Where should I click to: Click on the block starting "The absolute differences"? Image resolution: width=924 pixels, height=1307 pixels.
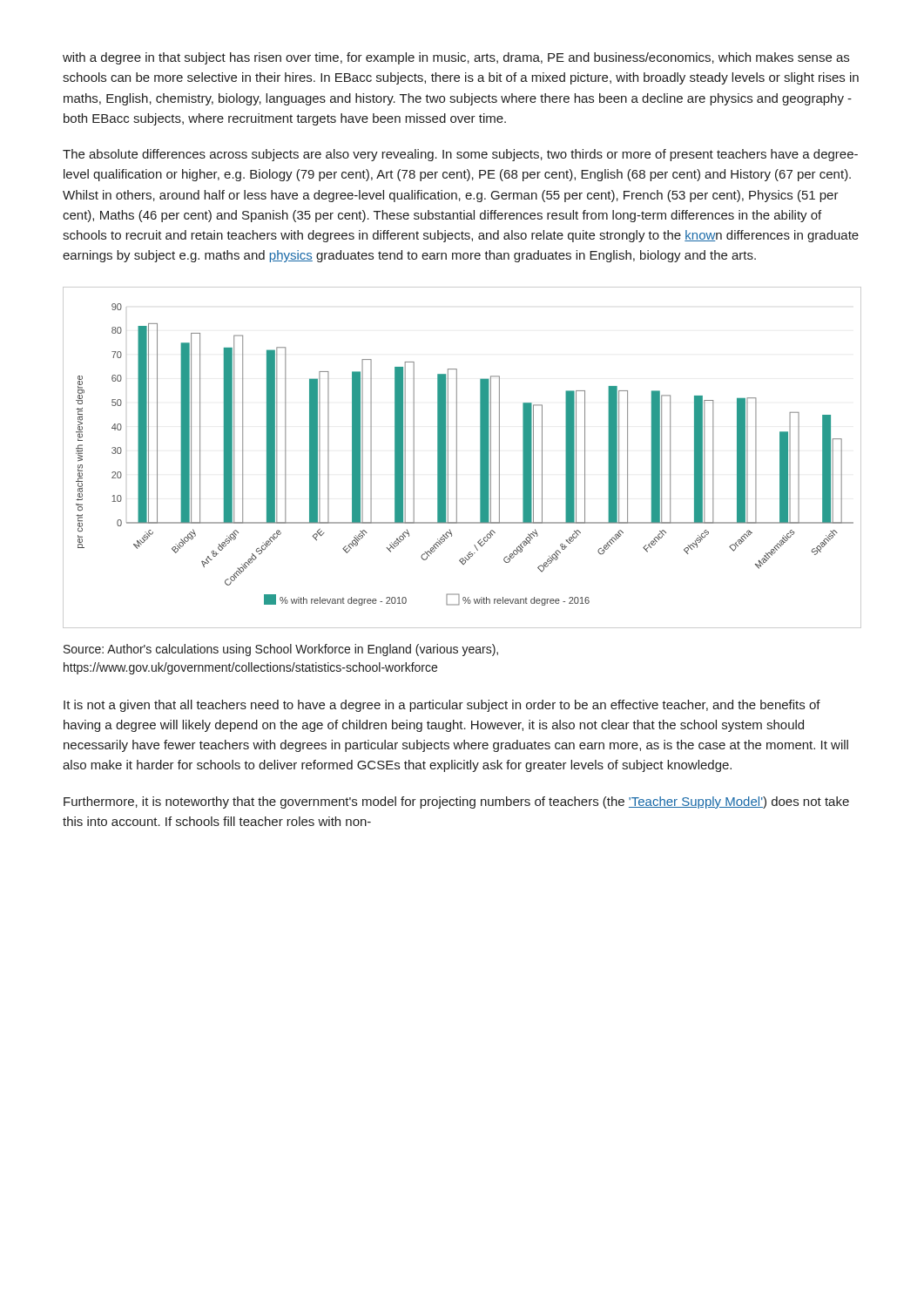pyautogui.click(x=461, y=204)
